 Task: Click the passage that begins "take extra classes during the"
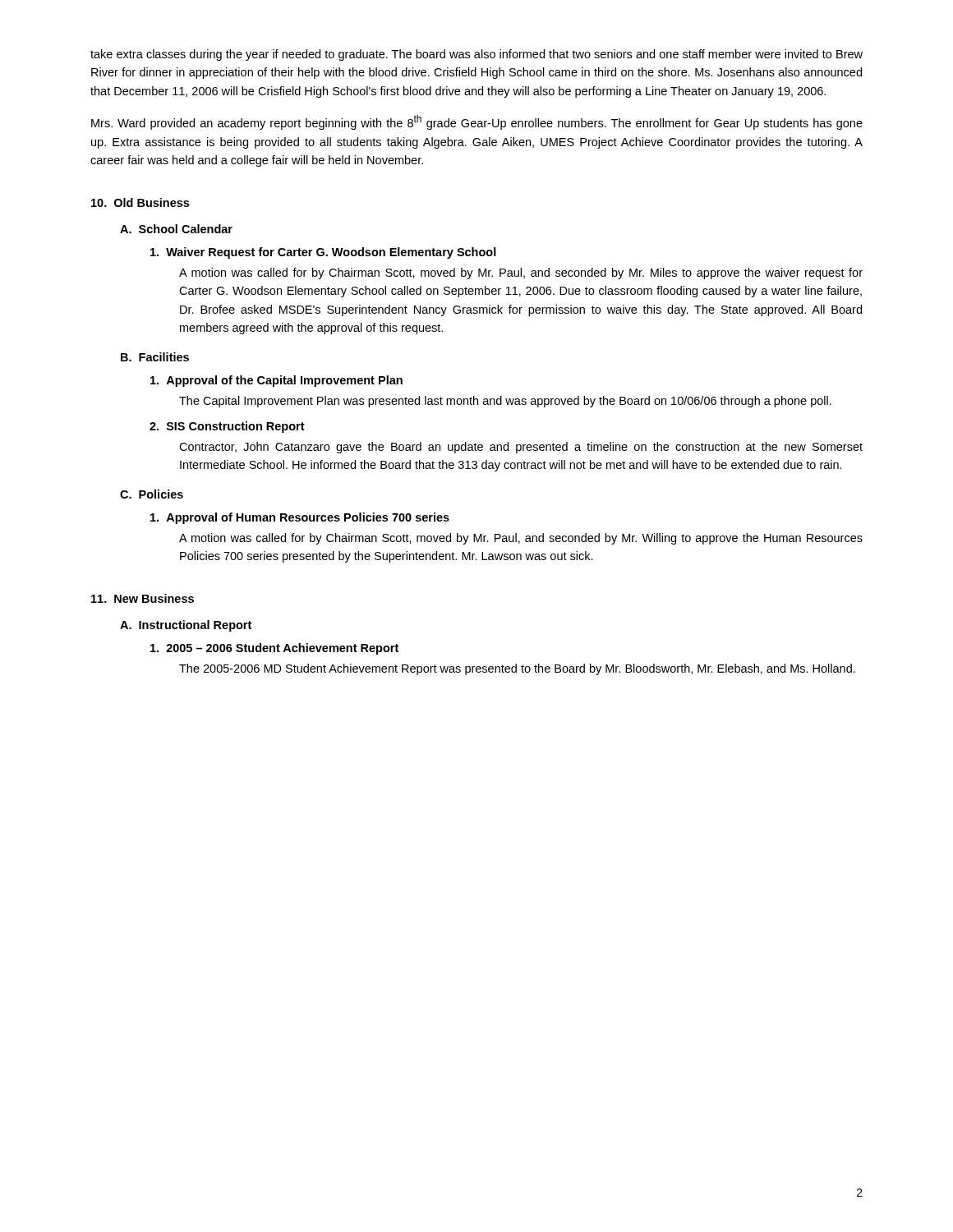click(x=476, y=73)
